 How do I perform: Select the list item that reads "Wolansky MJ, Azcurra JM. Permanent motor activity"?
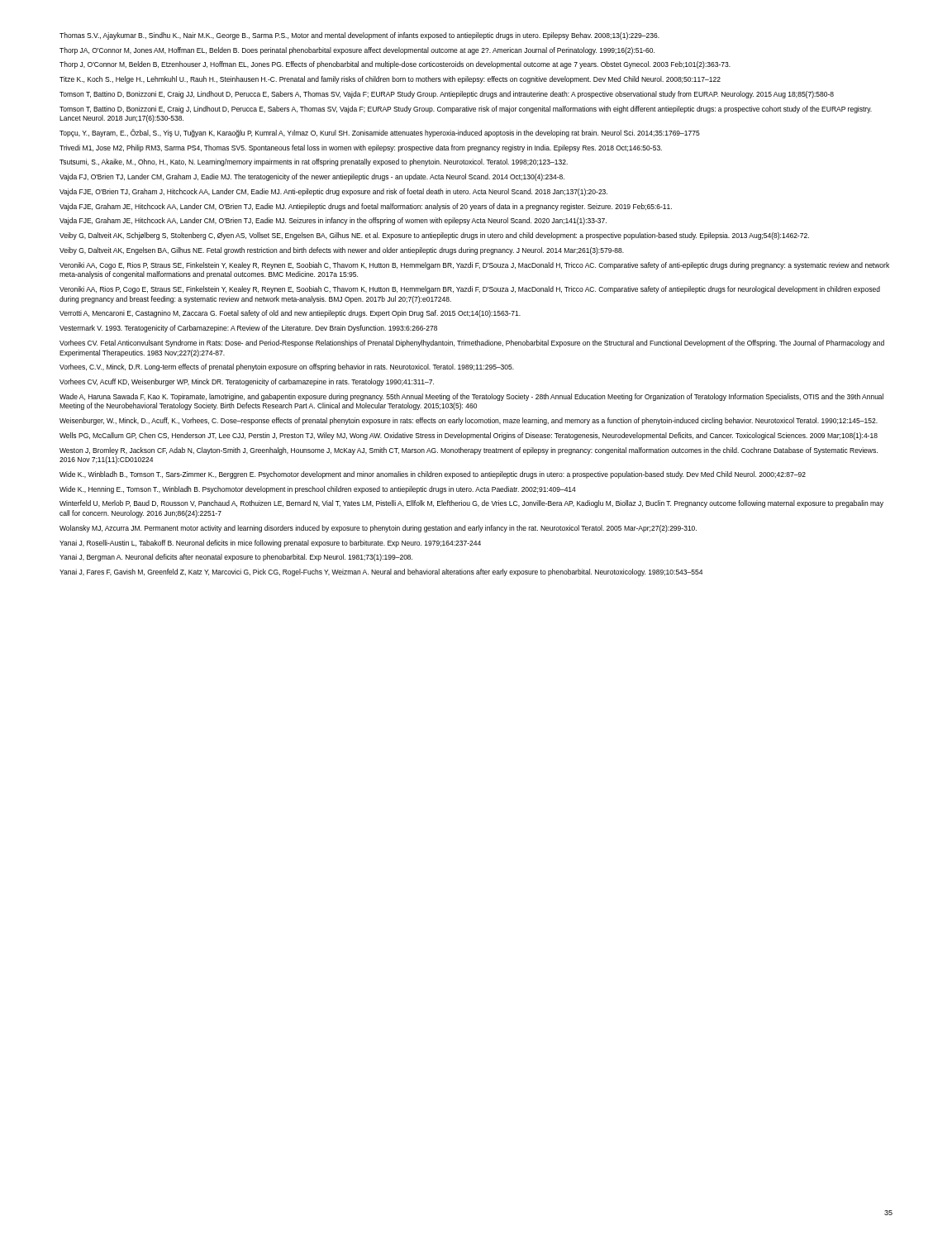(378, 528)
